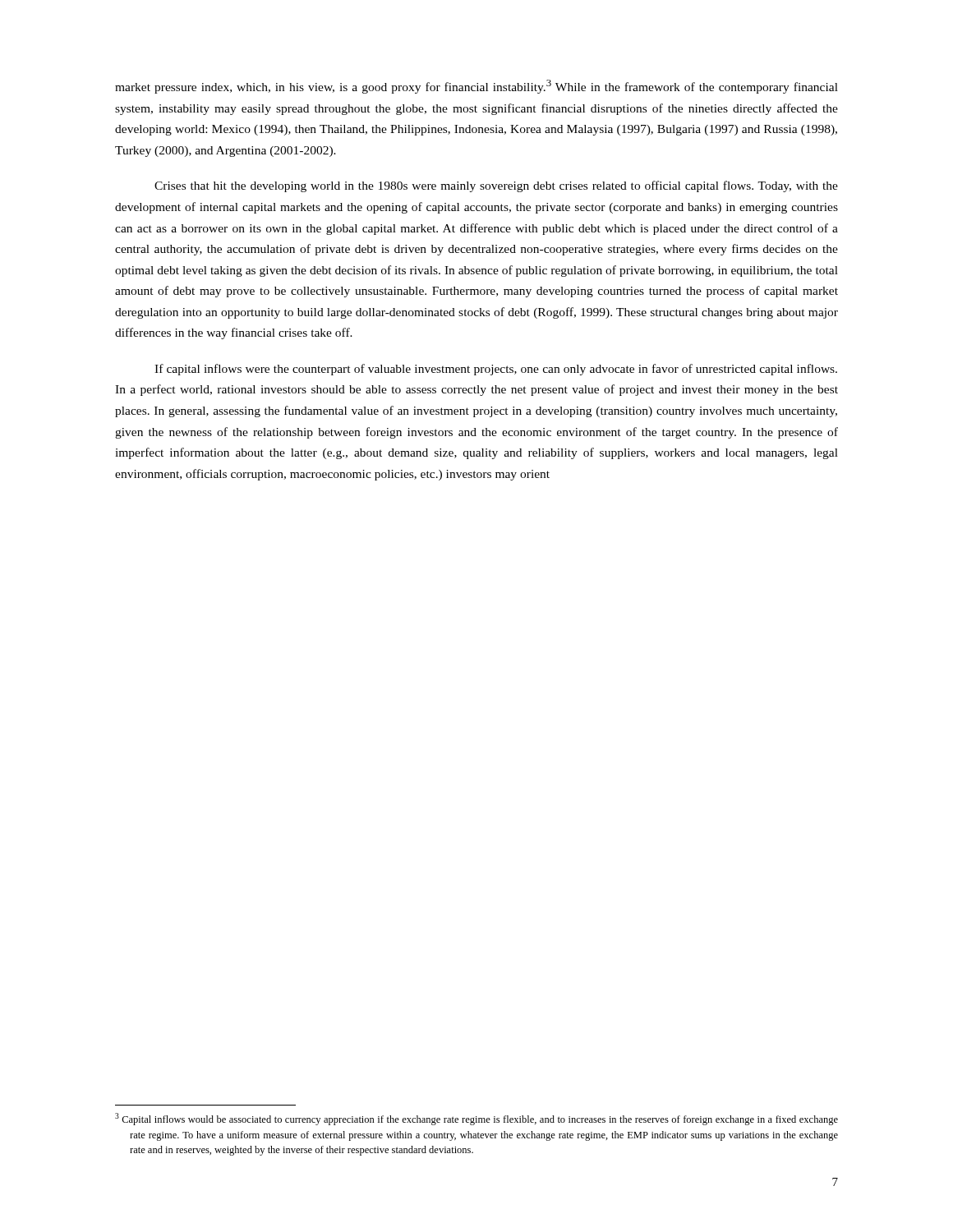Where is the passage that starts "3 Capital inflows would be"?
Image resolution: width=953 pixels, height=1232 pixels.
[476, 1135]
